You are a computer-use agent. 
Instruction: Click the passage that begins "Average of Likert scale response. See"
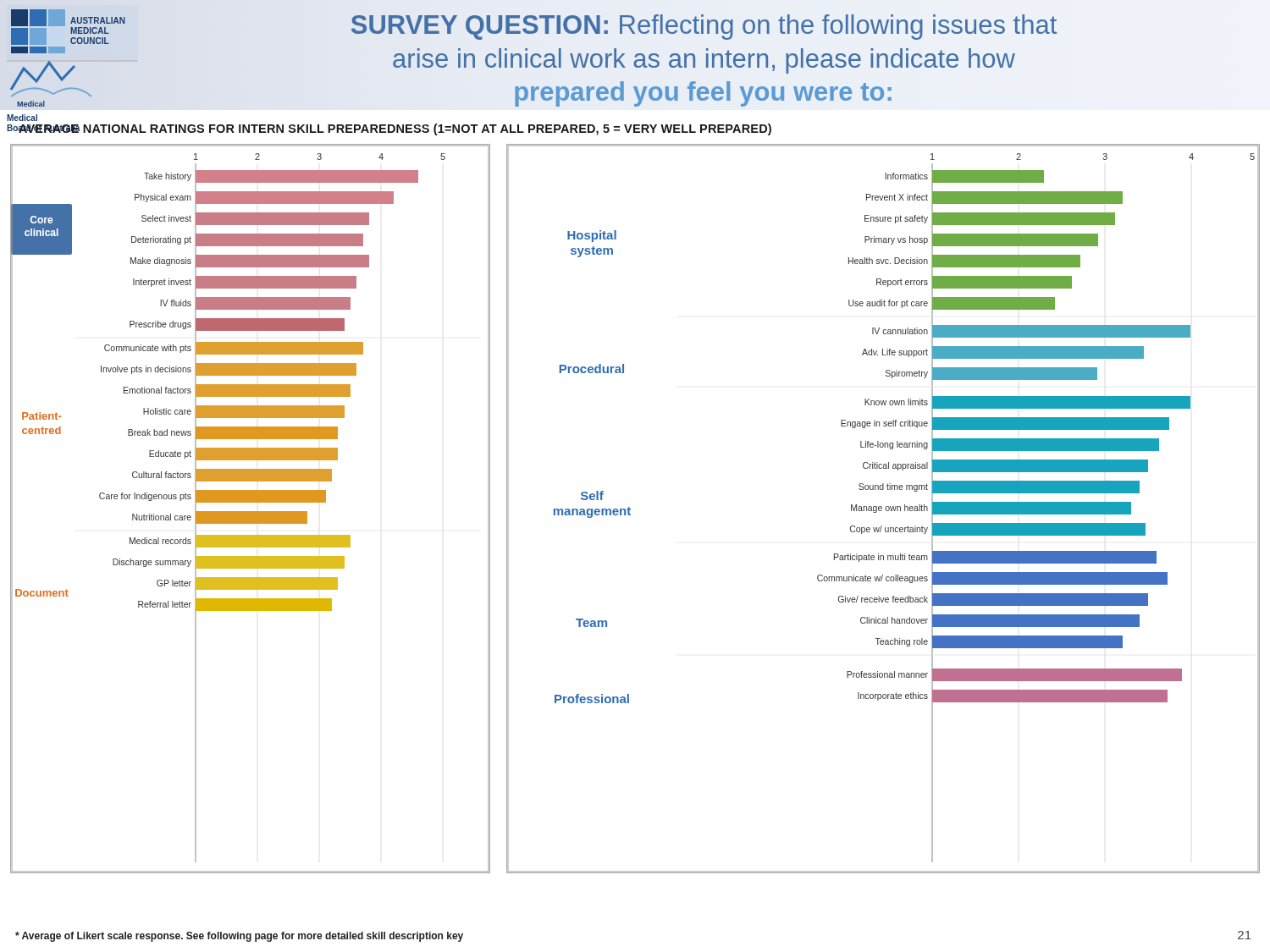239,936
